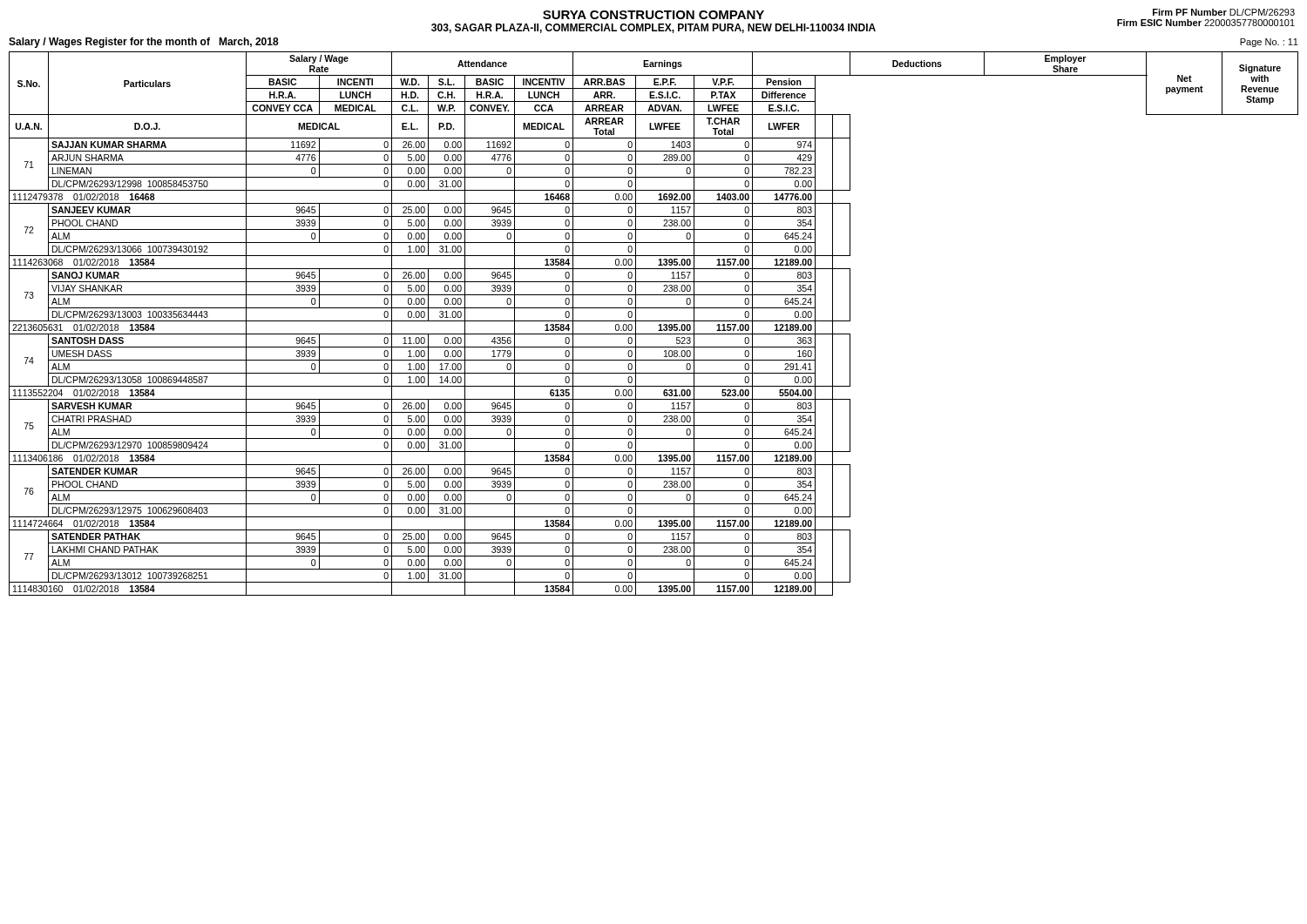Navigate to the element starting "Firm PF Number DL/CPM/26293 Firm"

1206,17
